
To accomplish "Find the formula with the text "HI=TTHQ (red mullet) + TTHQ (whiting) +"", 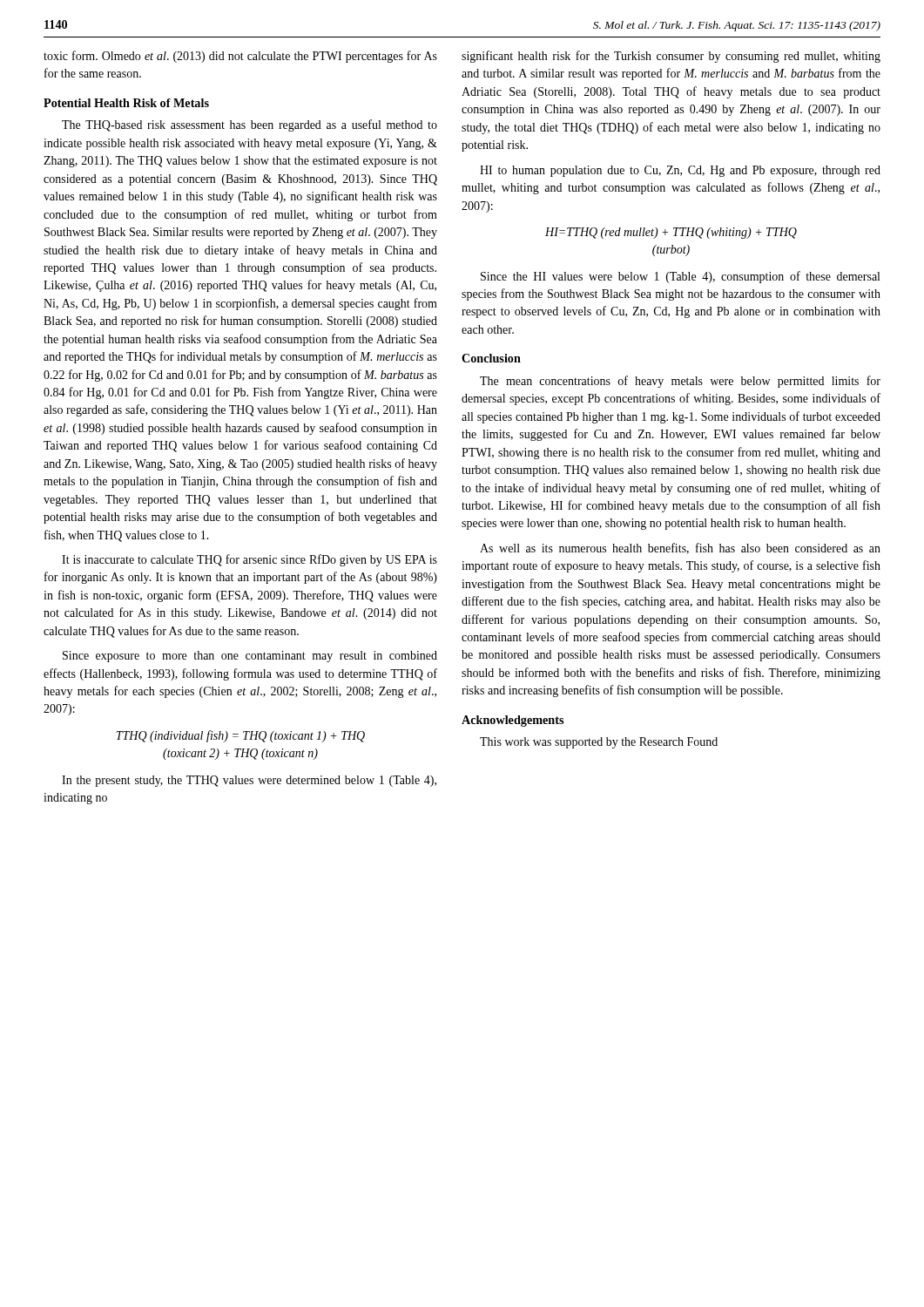I will tap(671, 241).
